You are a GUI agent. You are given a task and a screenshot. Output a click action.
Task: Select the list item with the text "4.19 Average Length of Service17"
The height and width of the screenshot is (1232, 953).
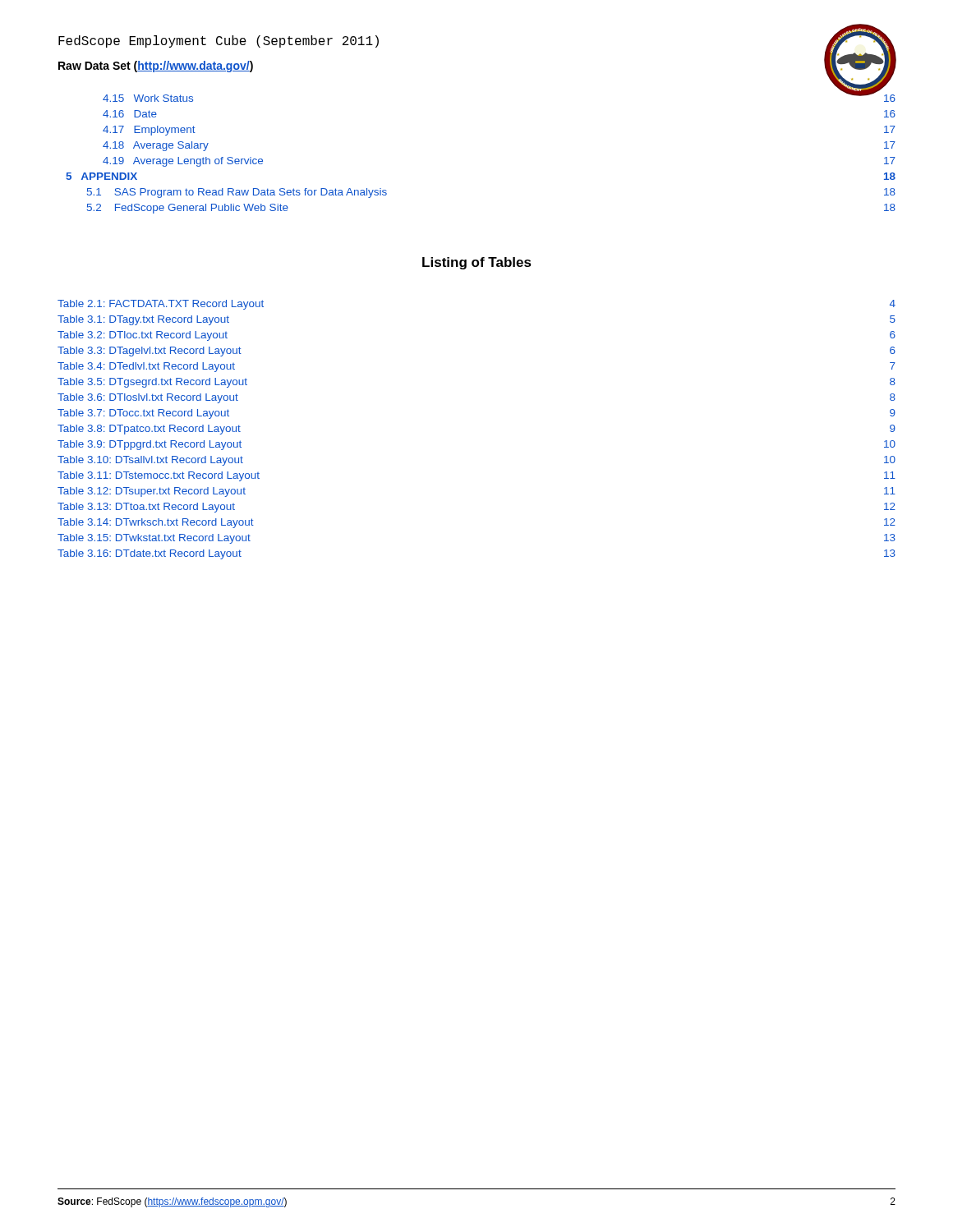[x=184, y=161]
